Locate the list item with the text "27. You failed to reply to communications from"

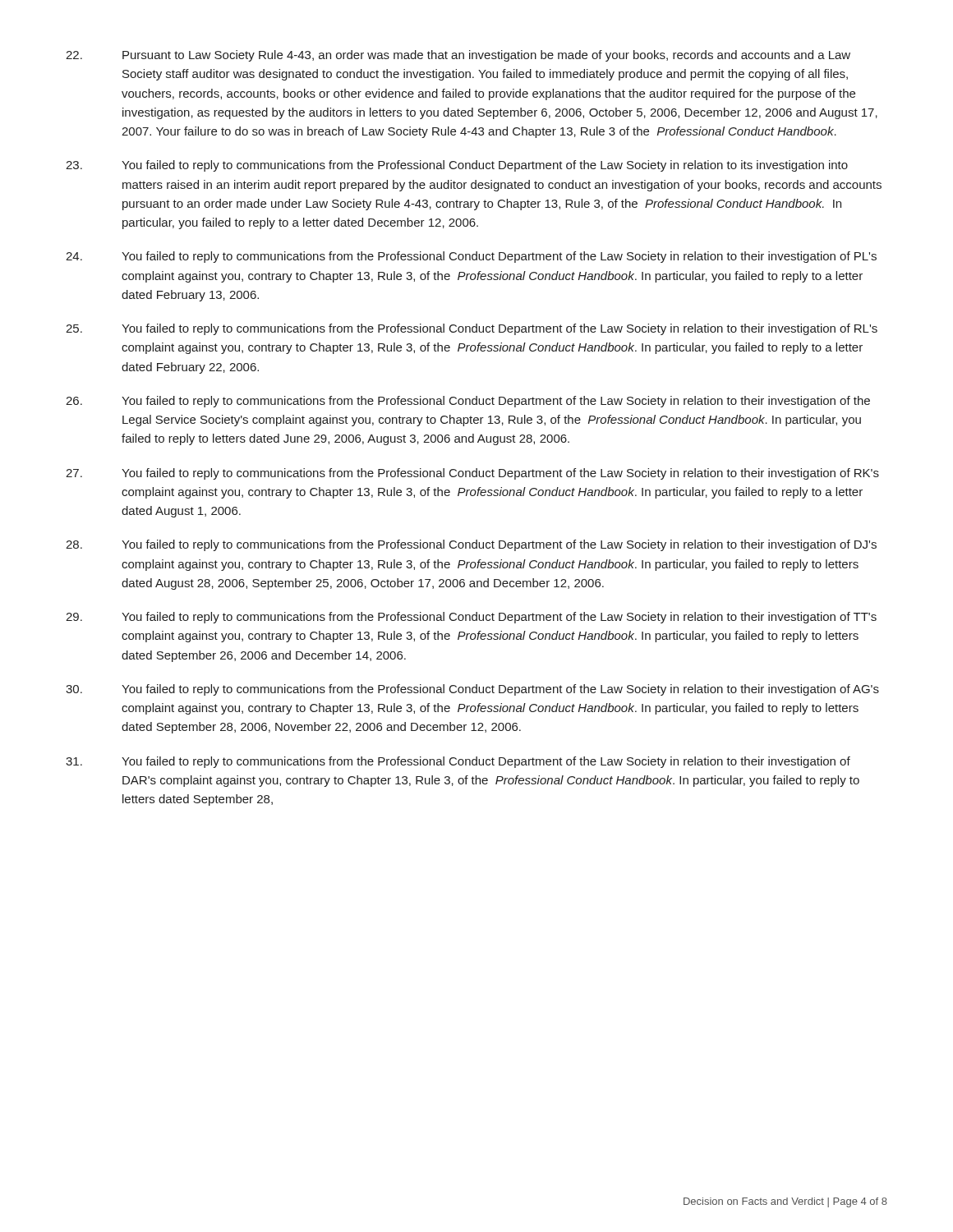[x=476, y=492]
